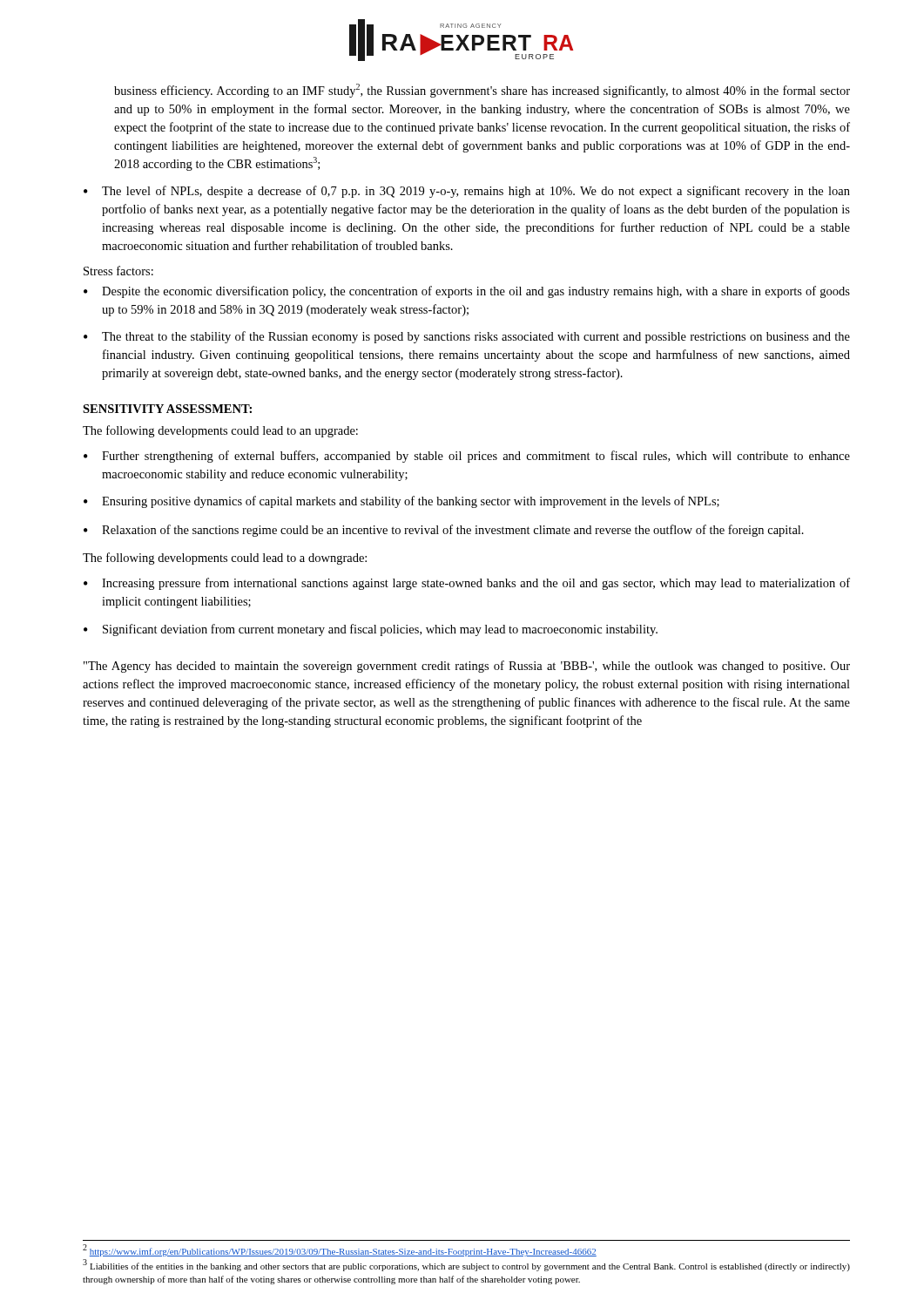Locate the block of text that opens with "• Ensuring positive dynamics of"
This screenshot has width=924, height=1307.
(466, 502)
